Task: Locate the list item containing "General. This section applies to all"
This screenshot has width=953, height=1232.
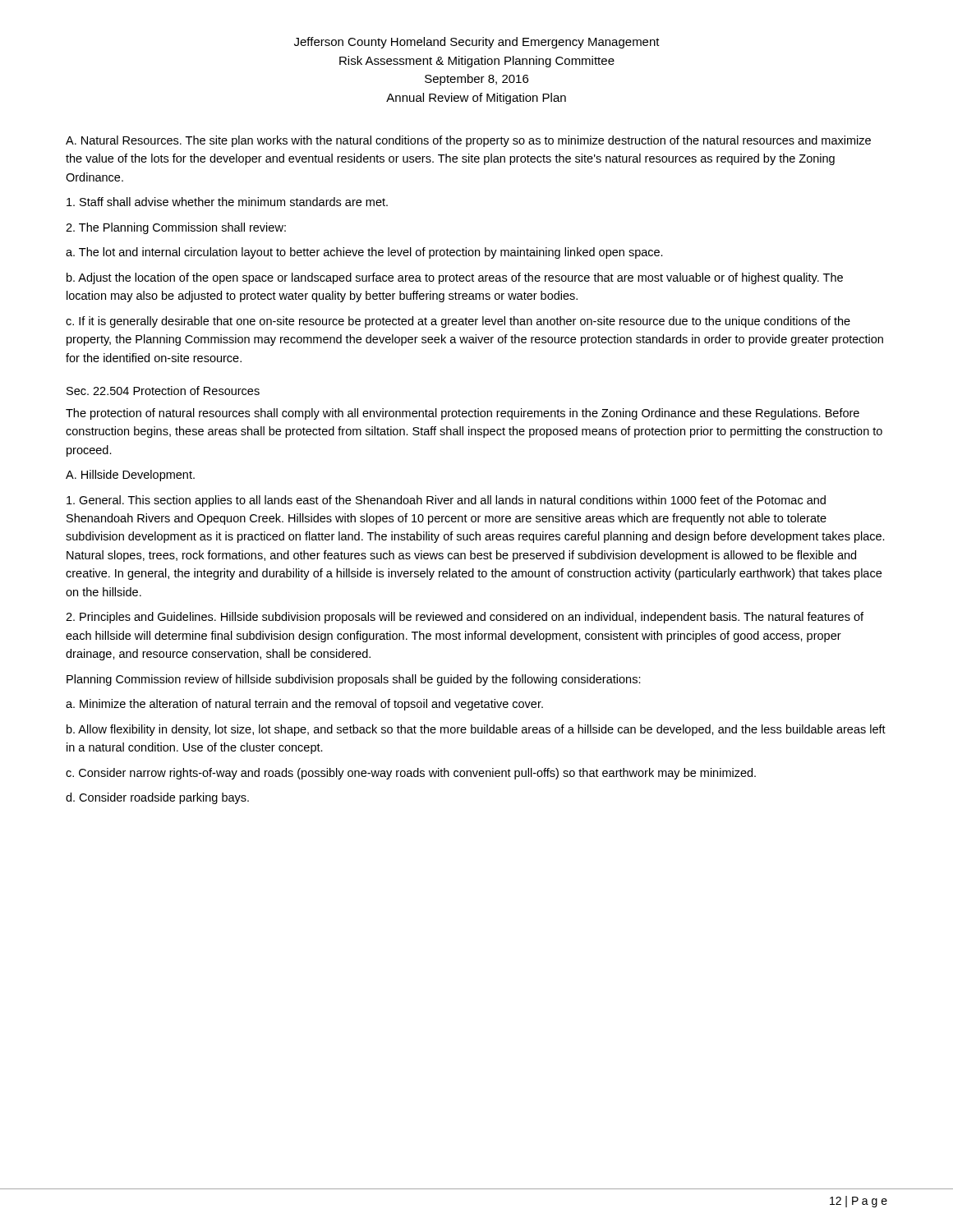Action: [476, 546]
